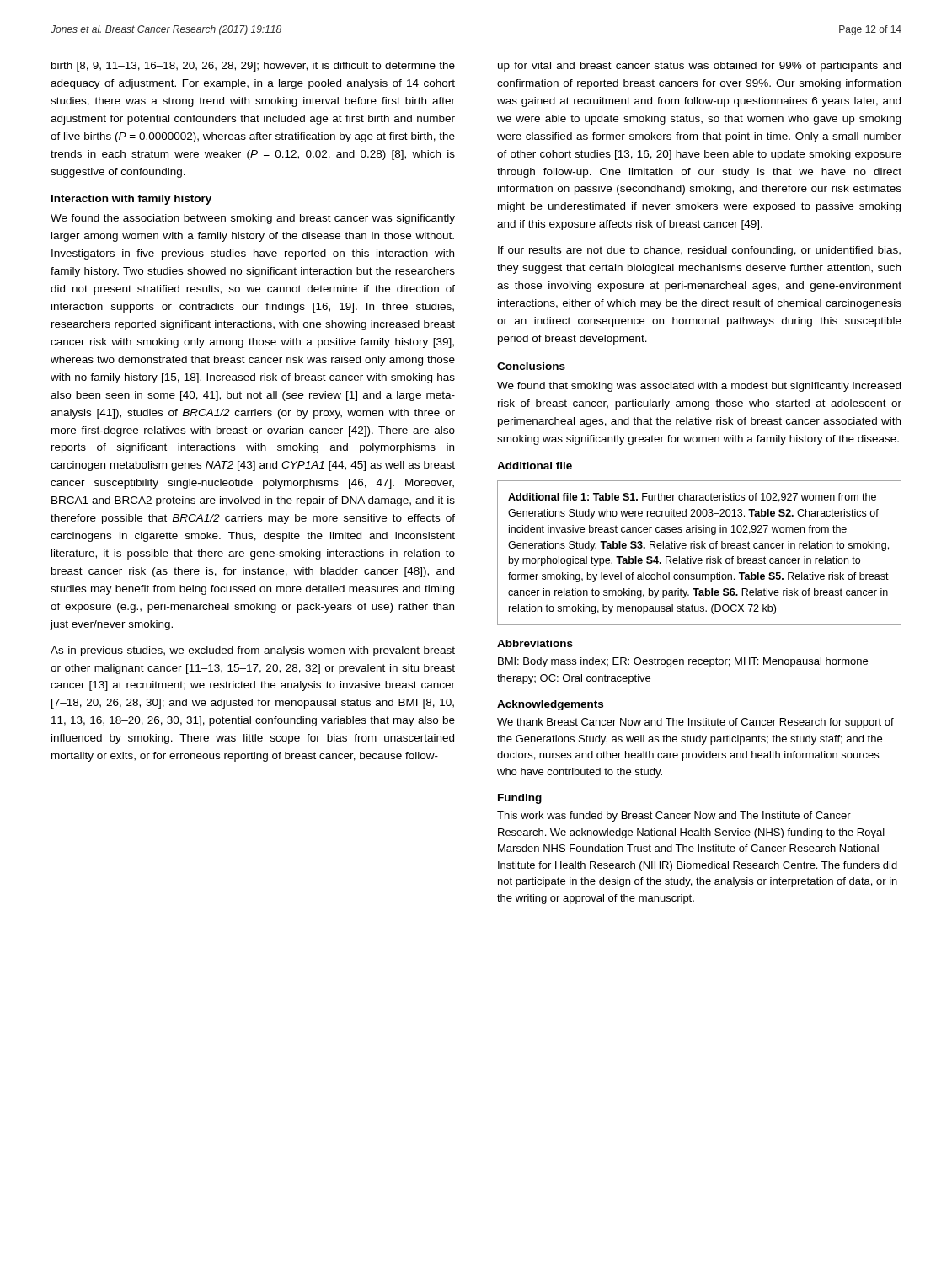Image resolution: width=952 pixels, height=1264 pixels.
Task: Find the text block that reads "We found the association between smoking and"
Action: coord(253,421)
